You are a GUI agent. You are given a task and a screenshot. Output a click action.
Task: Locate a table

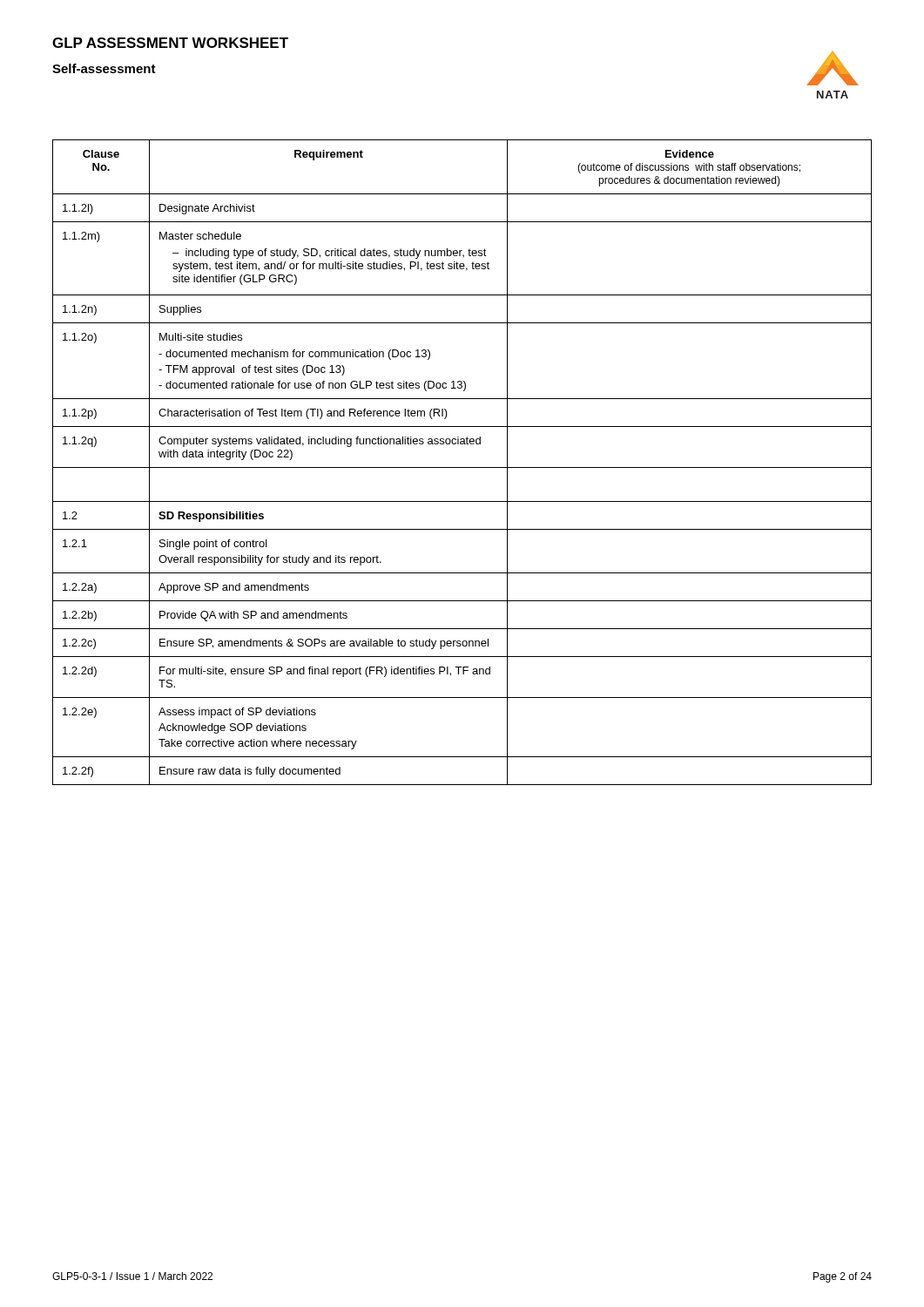[462, 462]
